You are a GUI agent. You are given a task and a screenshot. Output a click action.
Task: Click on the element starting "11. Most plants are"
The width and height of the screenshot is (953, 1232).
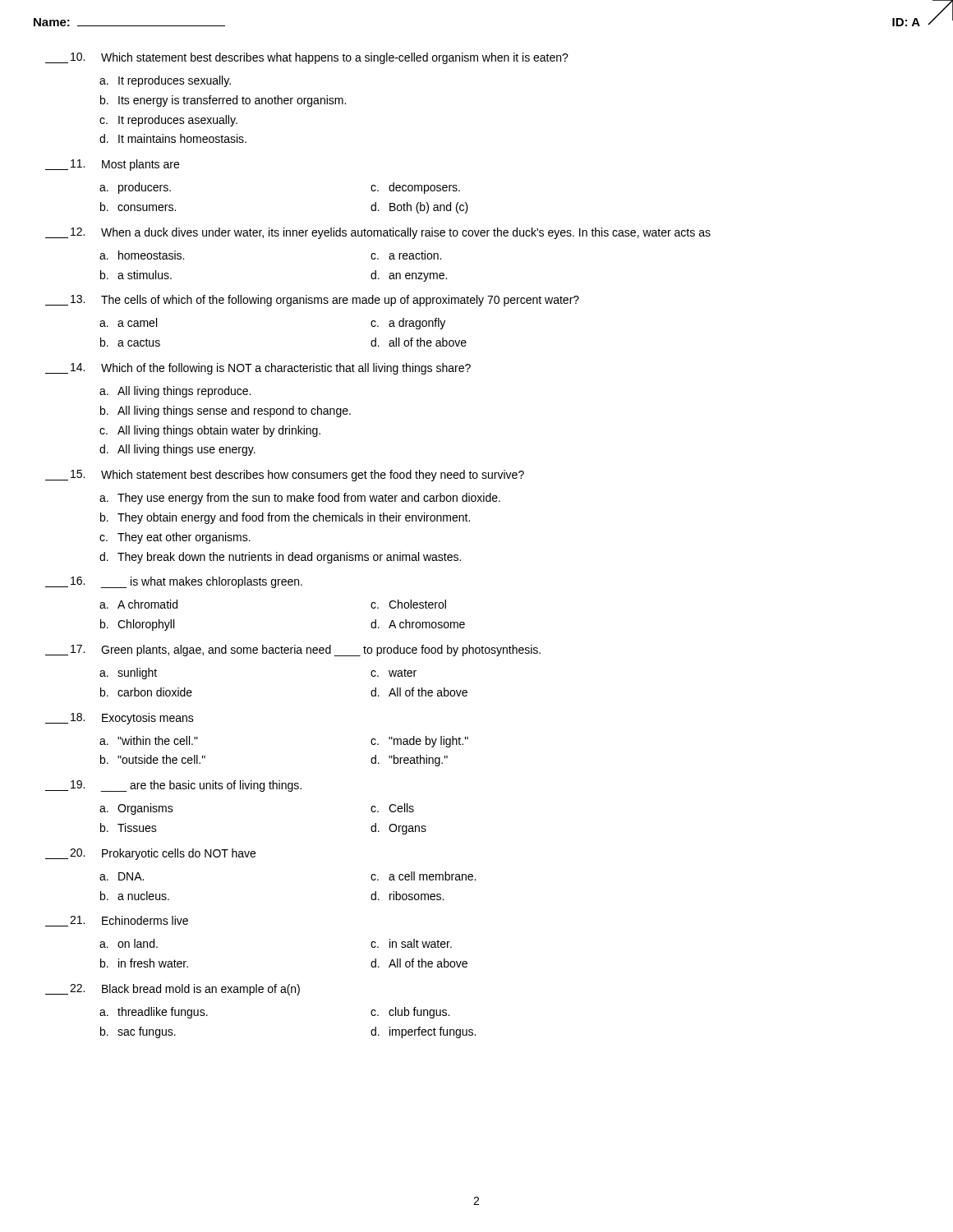(x=112, y=165)
